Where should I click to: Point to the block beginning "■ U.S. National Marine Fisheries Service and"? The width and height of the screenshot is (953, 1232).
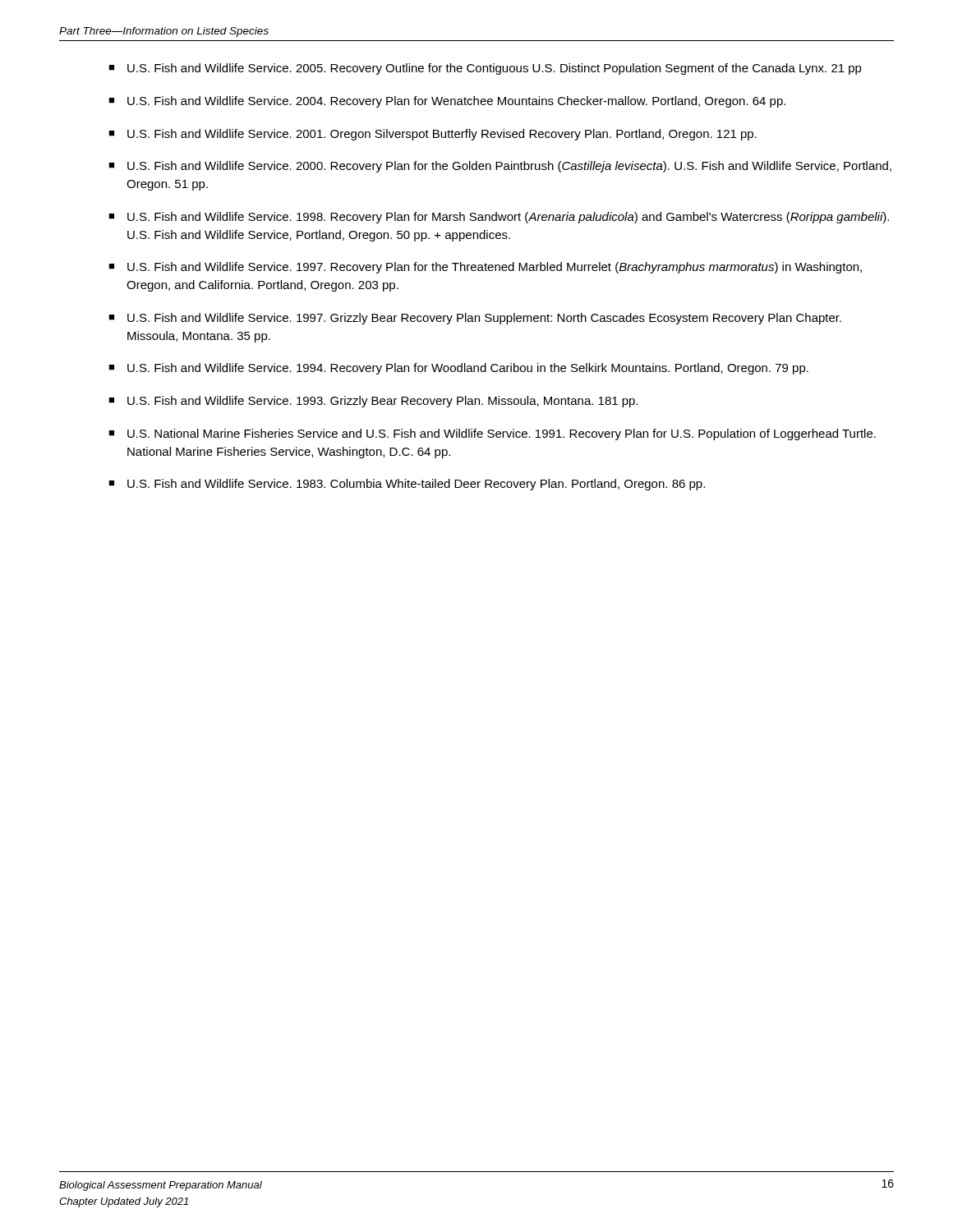pos(501,442)
